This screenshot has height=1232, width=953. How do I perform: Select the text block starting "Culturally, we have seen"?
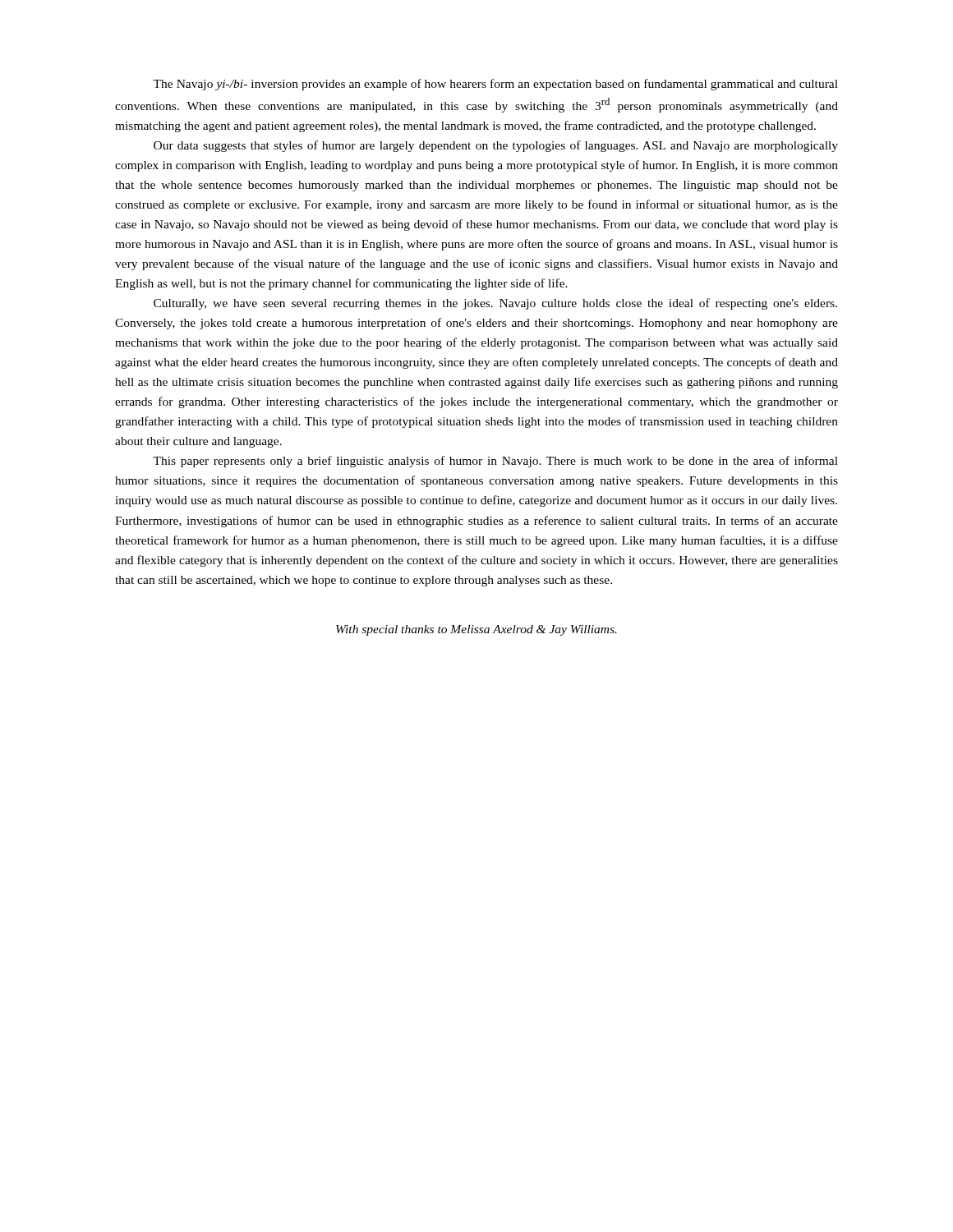[476, 372]
